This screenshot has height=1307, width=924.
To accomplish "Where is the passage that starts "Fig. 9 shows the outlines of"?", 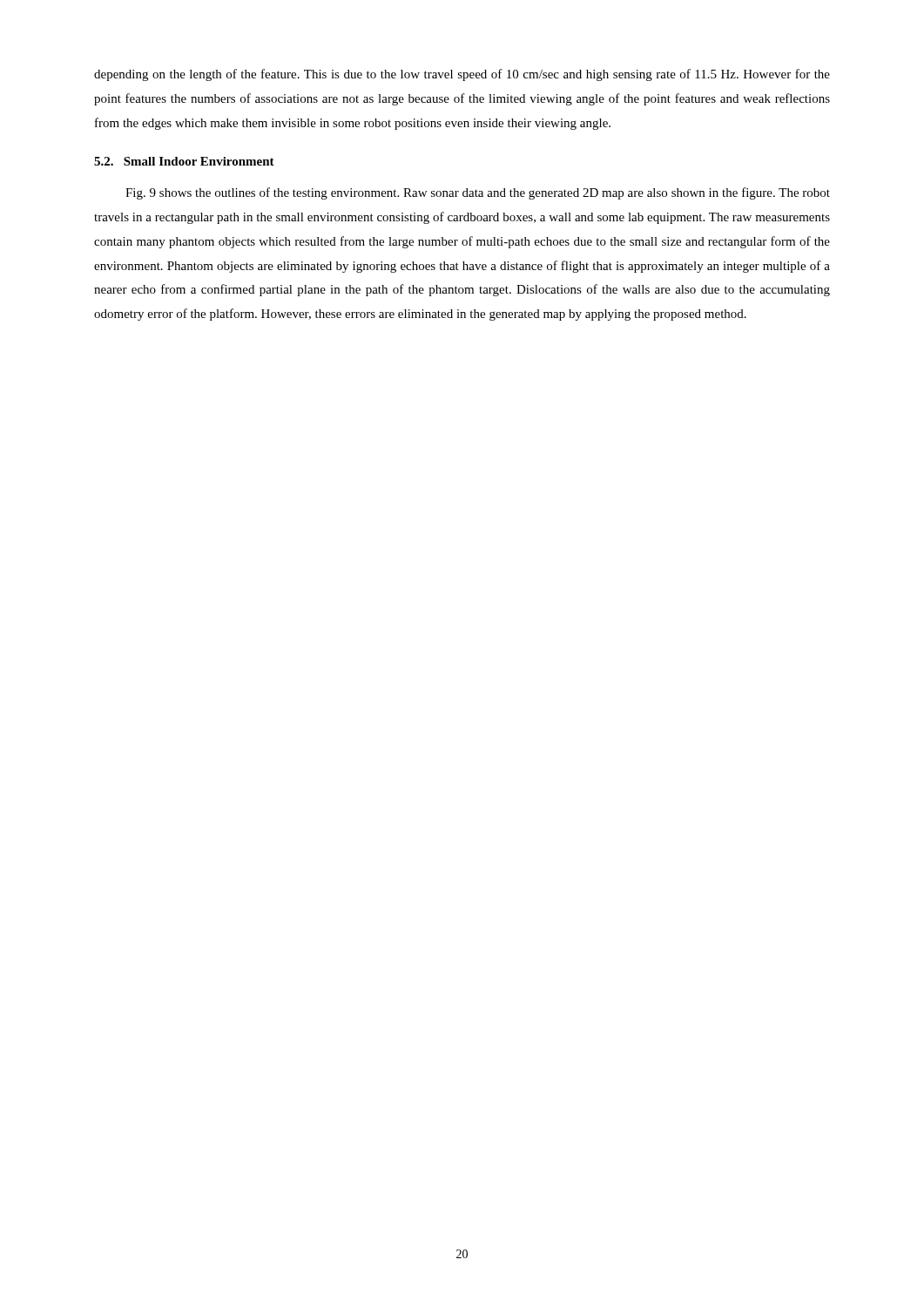I will 462,253.
